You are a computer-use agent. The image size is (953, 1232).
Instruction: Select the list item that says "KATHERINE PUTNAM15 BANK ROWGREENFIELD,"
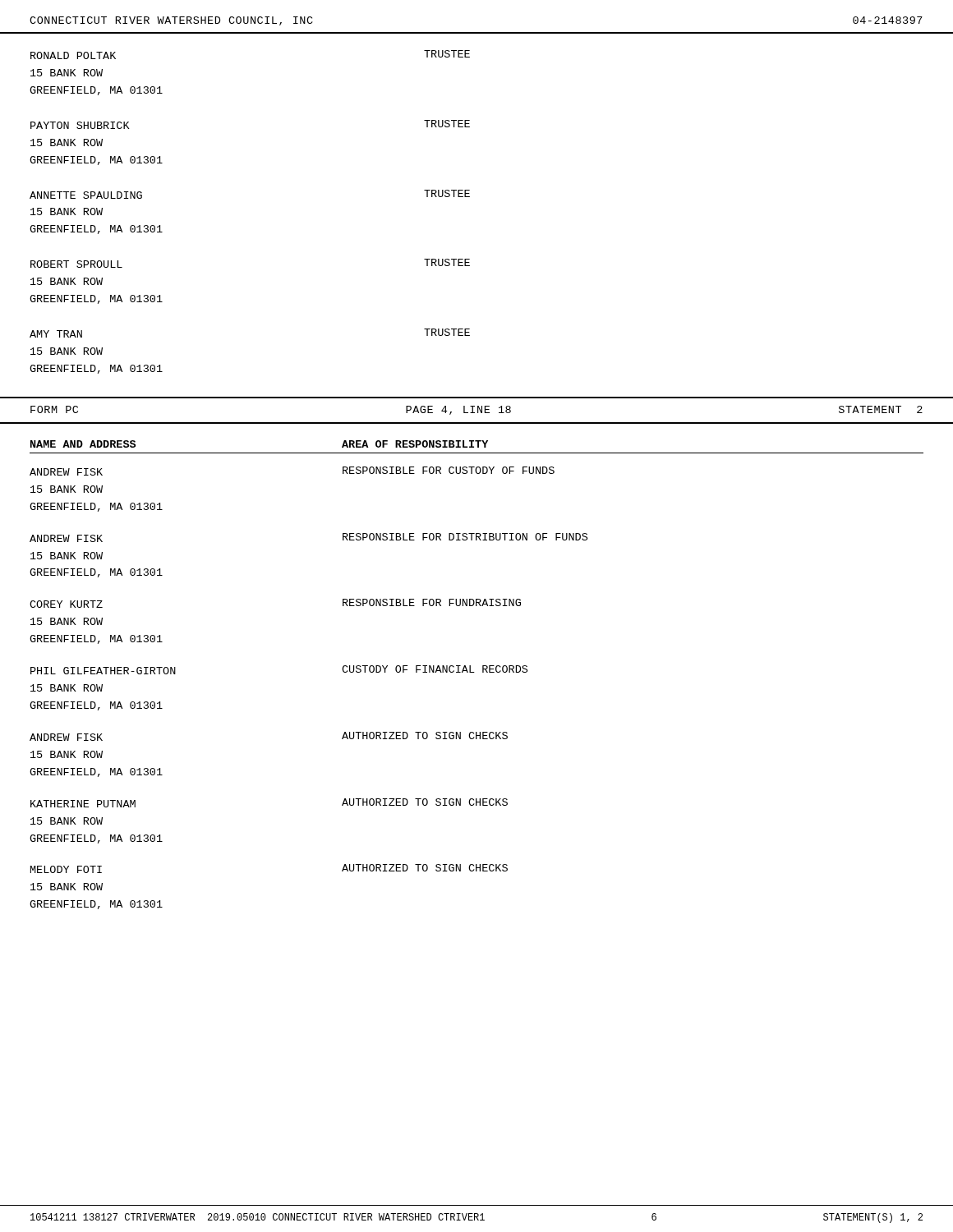click(79, 803)
